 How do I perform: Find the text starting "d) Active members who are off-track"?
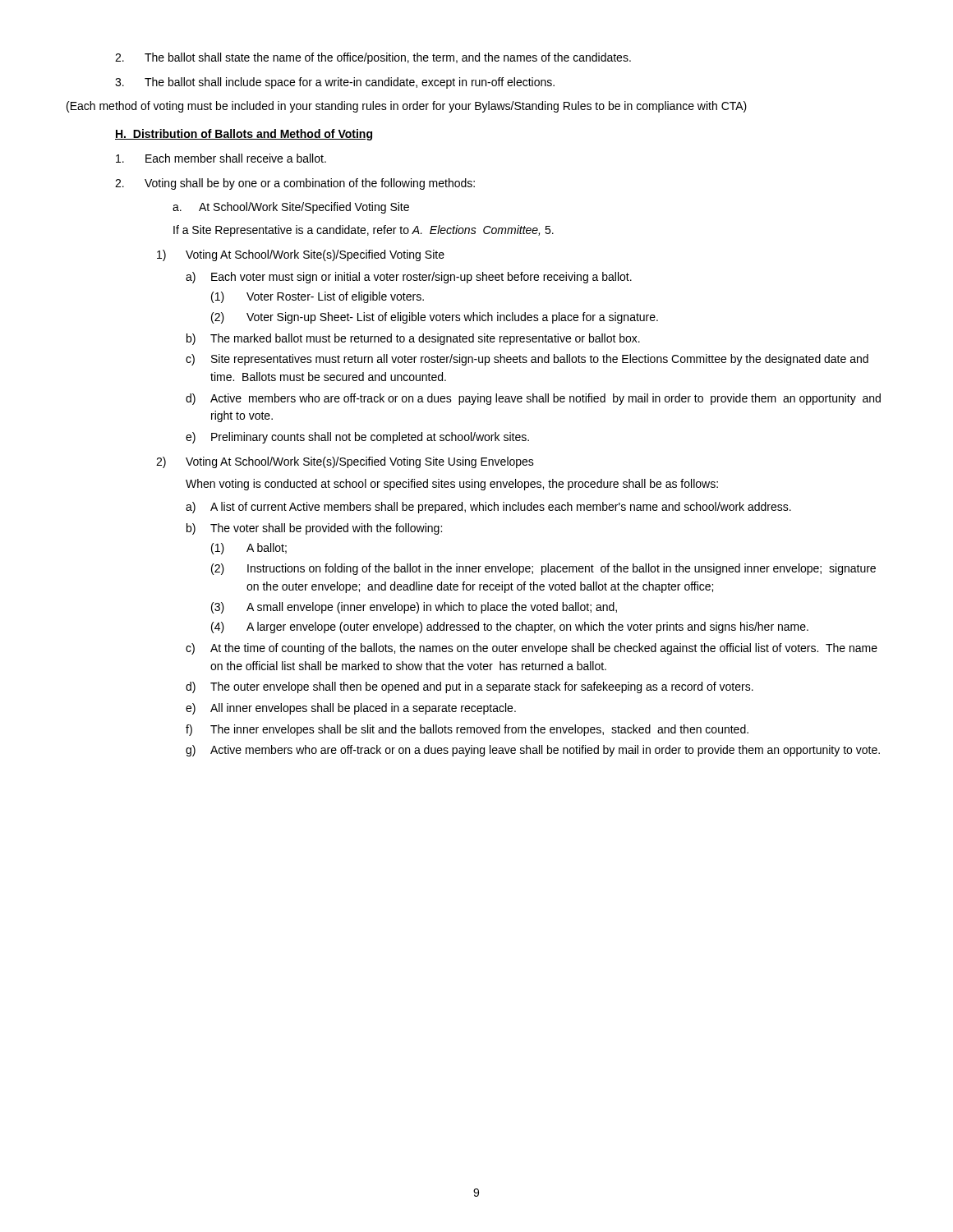tap(536, 408)
